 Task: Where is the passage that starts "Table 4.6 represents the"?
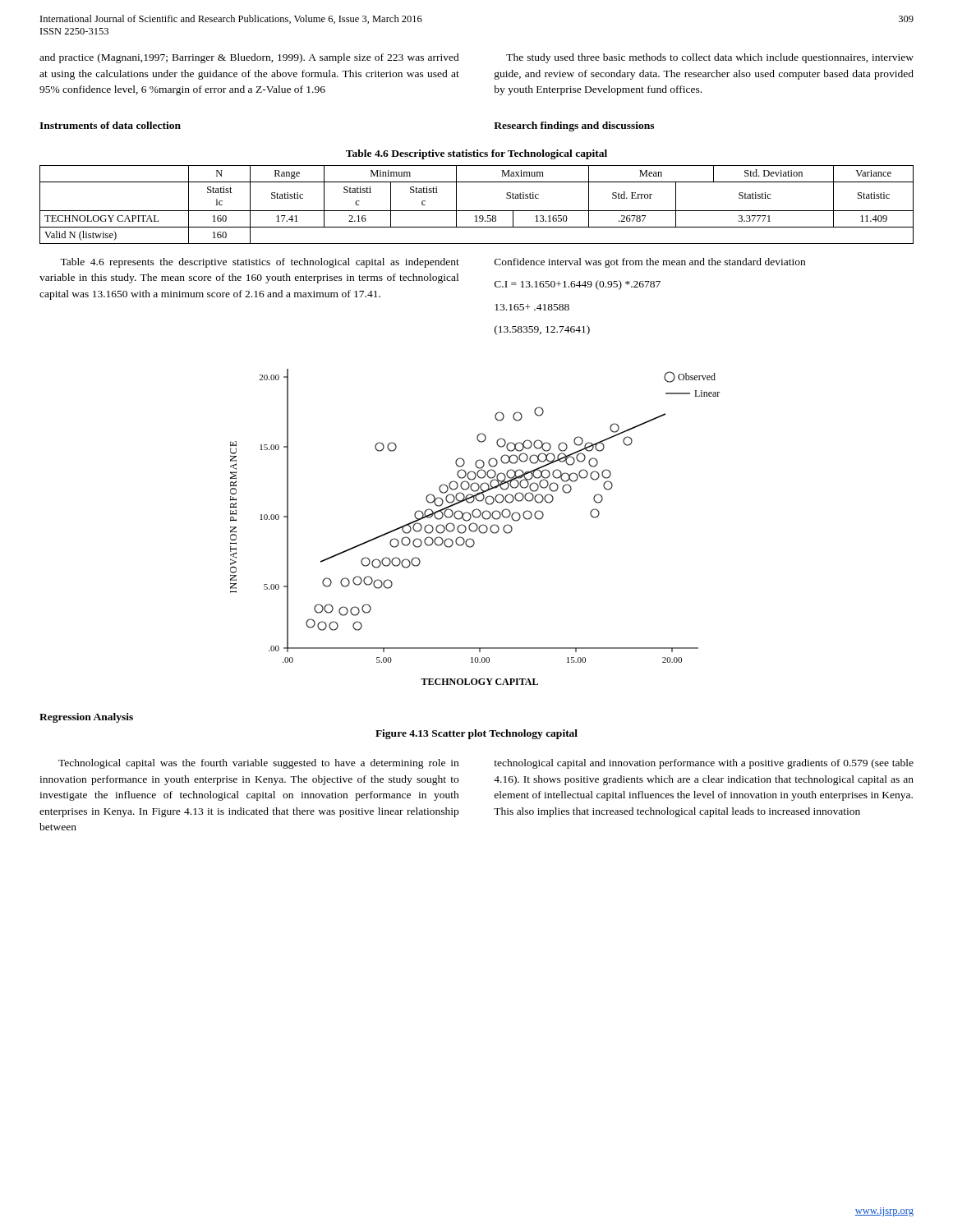(249, 278)
